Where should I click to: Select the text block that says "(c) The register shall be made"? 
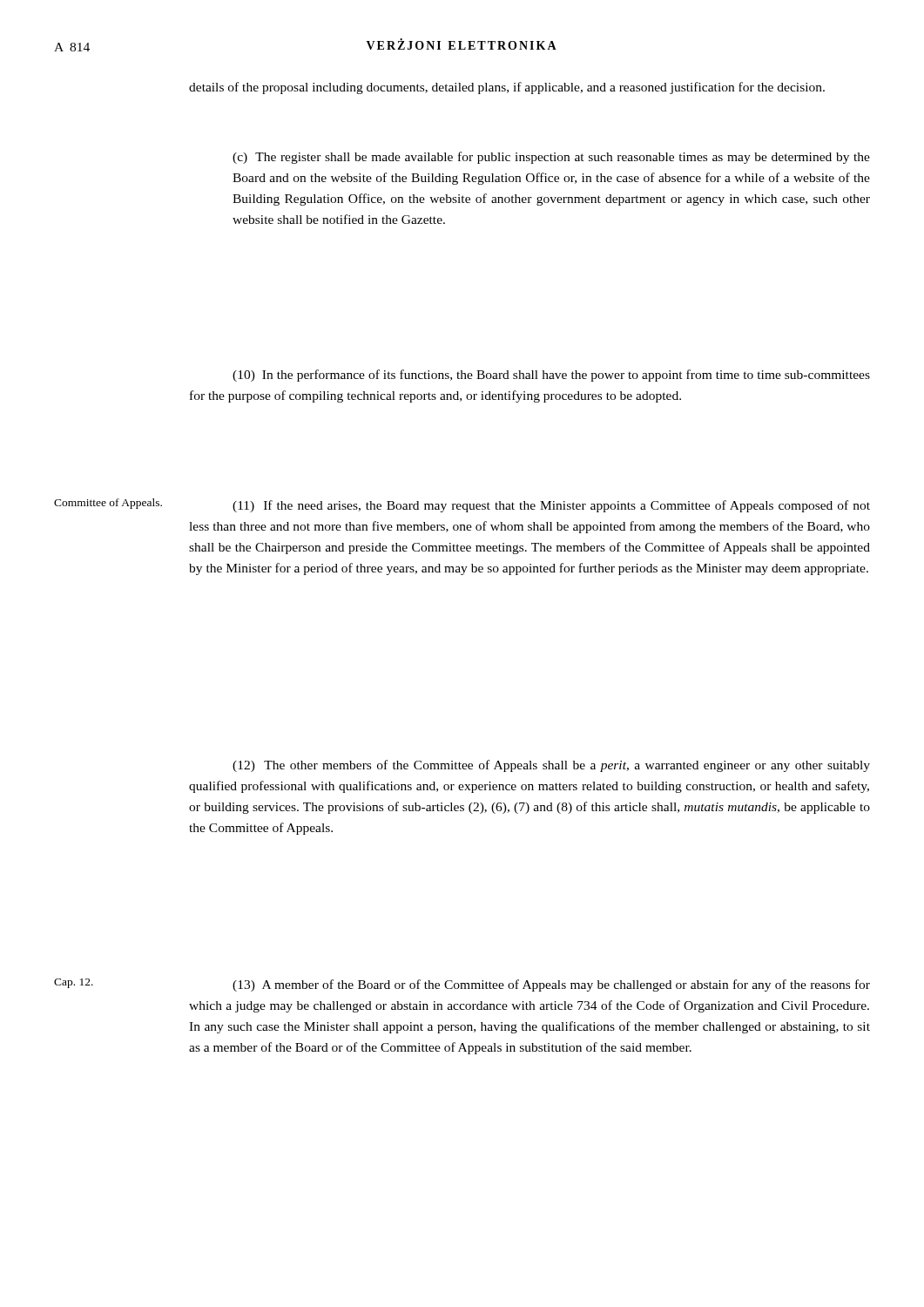pos(551,188)
